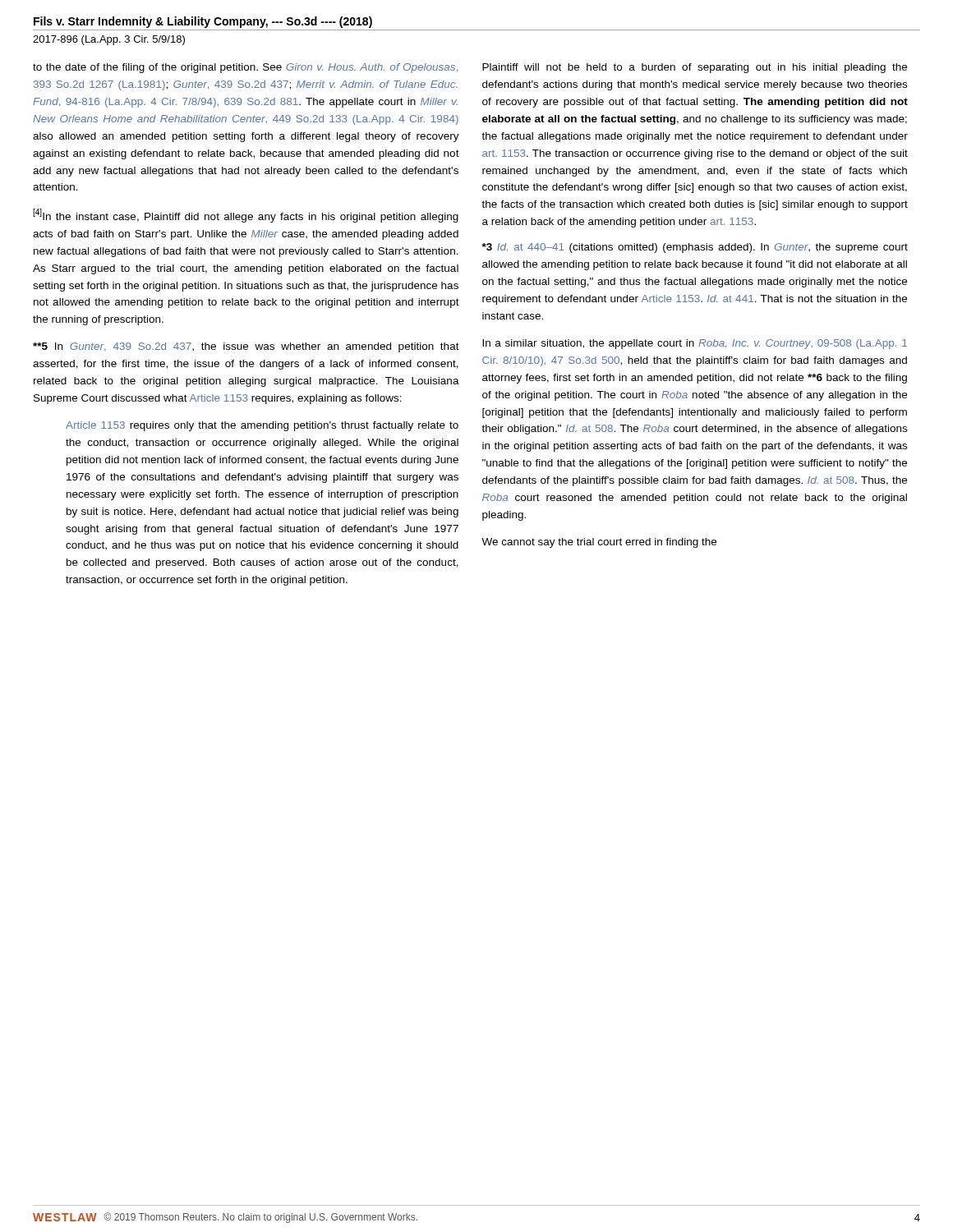Viewport: 953px width, 1232px height.
Task: Select the text block starting "We cannot say the"
Action: pos(599,542)
